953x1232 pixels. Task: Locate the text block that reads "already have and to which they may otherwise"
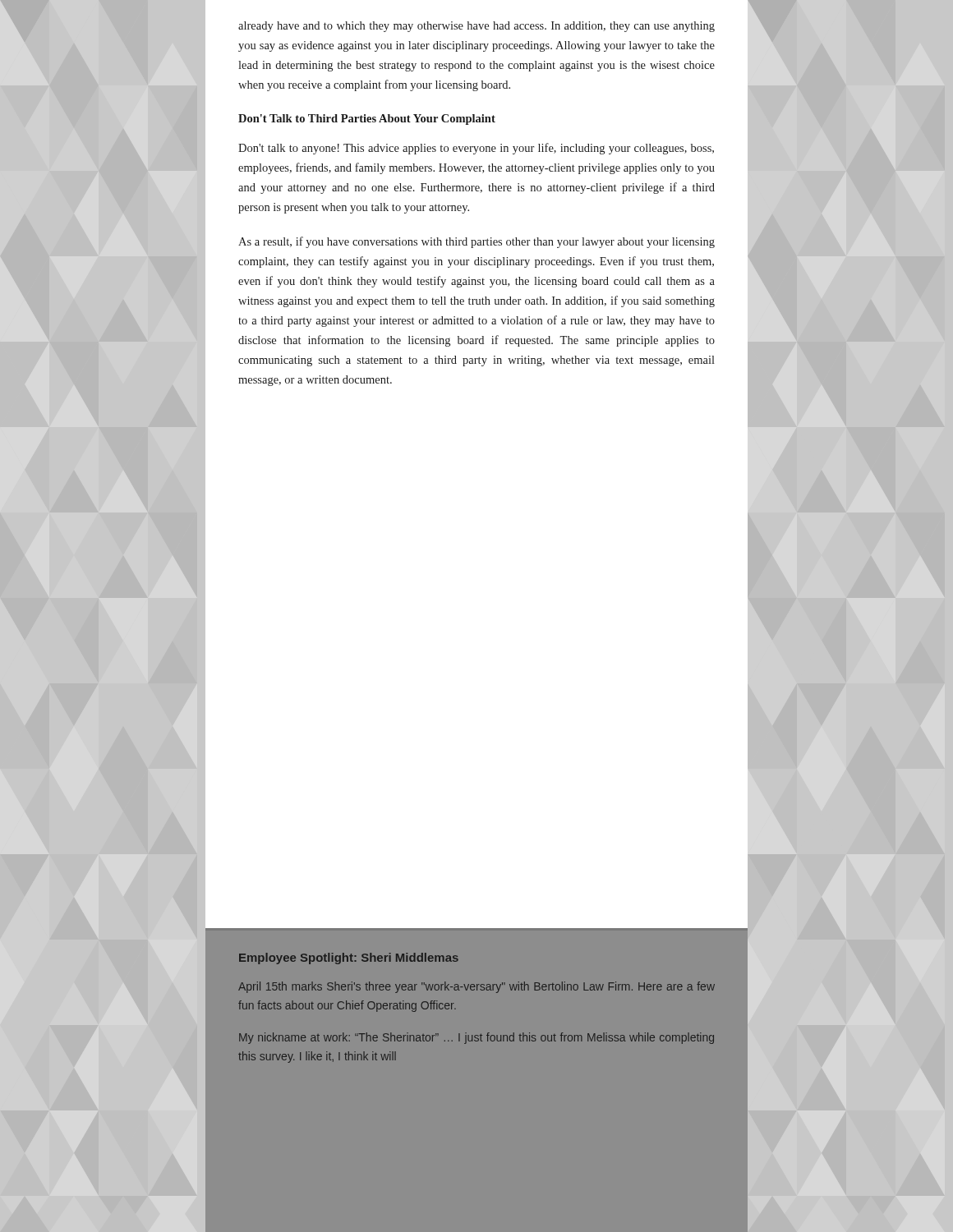click(x=476, y=55)
